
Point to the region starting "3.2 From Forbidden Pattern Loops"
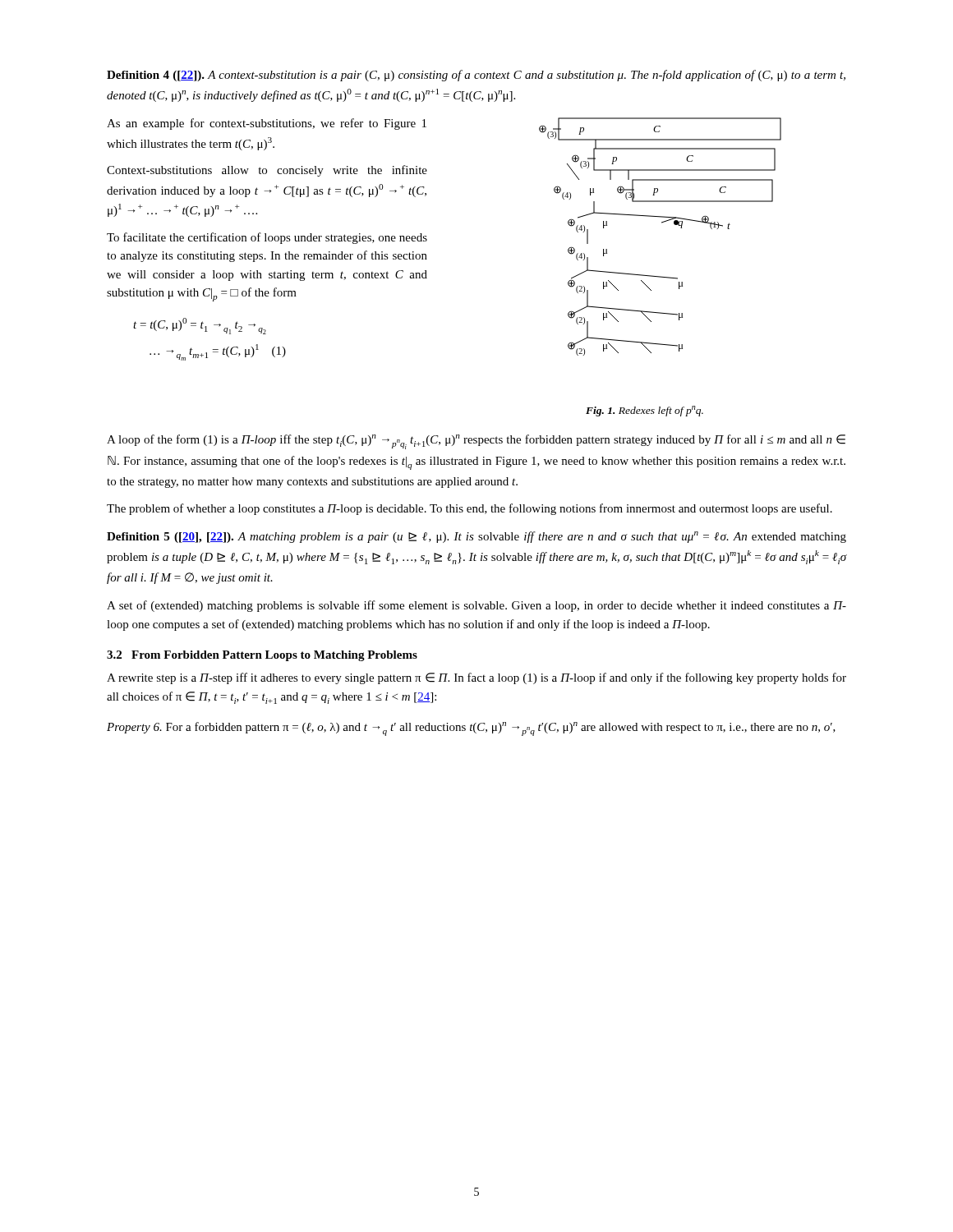(x=262, y=655)
